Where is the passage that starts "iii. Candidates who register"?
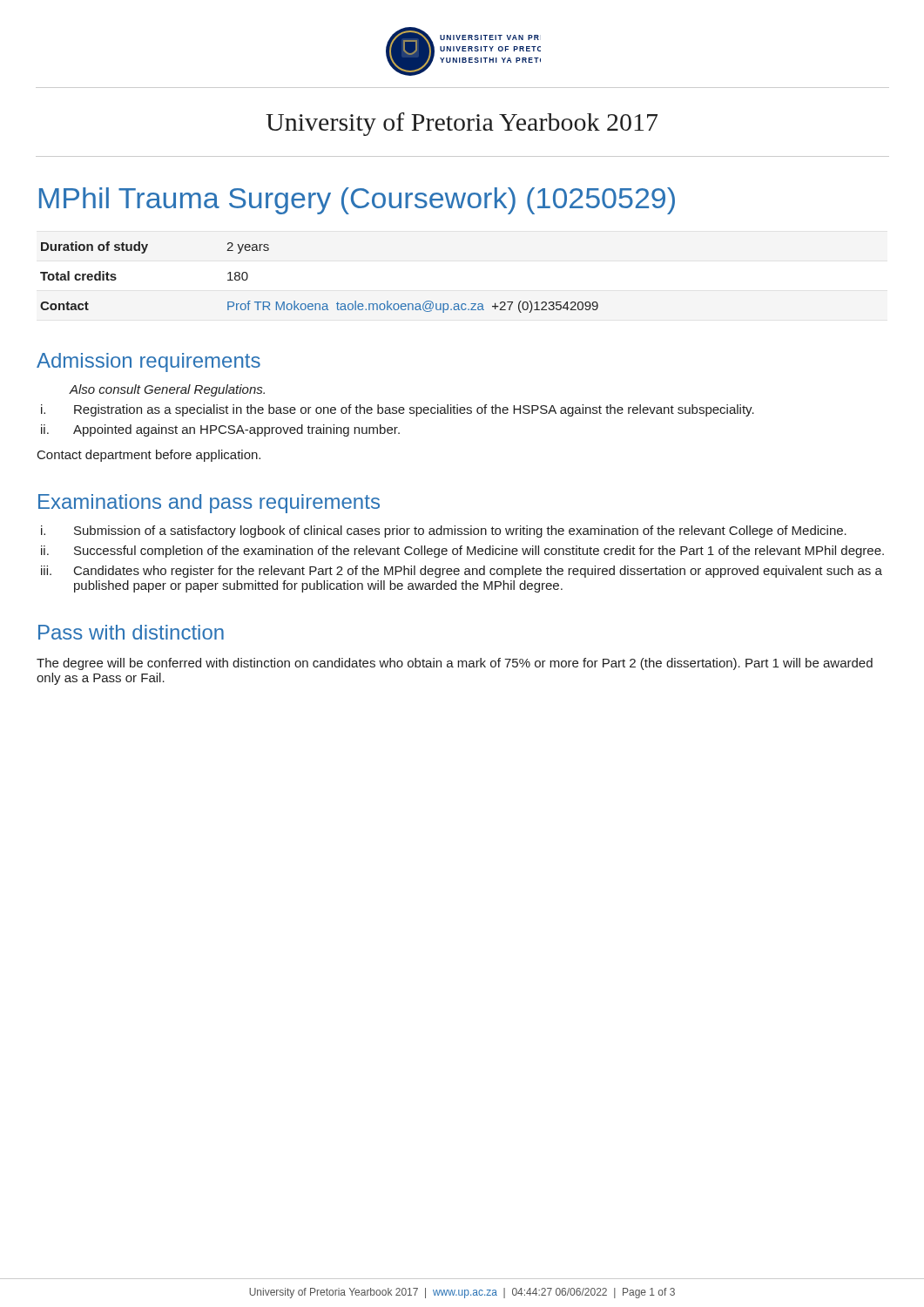 coord(462,578)
